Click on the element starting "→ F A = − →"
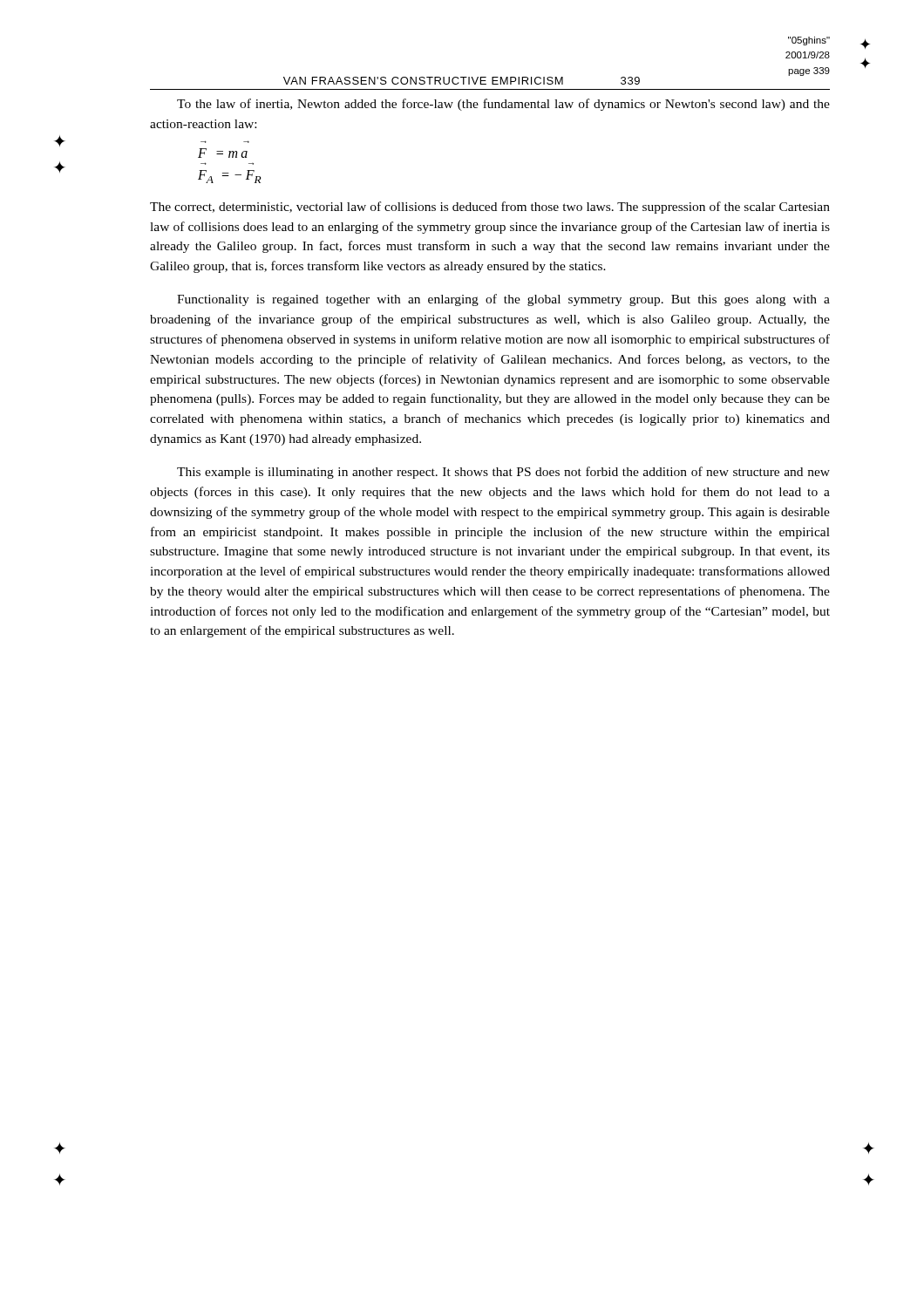 tap(230, 175)
